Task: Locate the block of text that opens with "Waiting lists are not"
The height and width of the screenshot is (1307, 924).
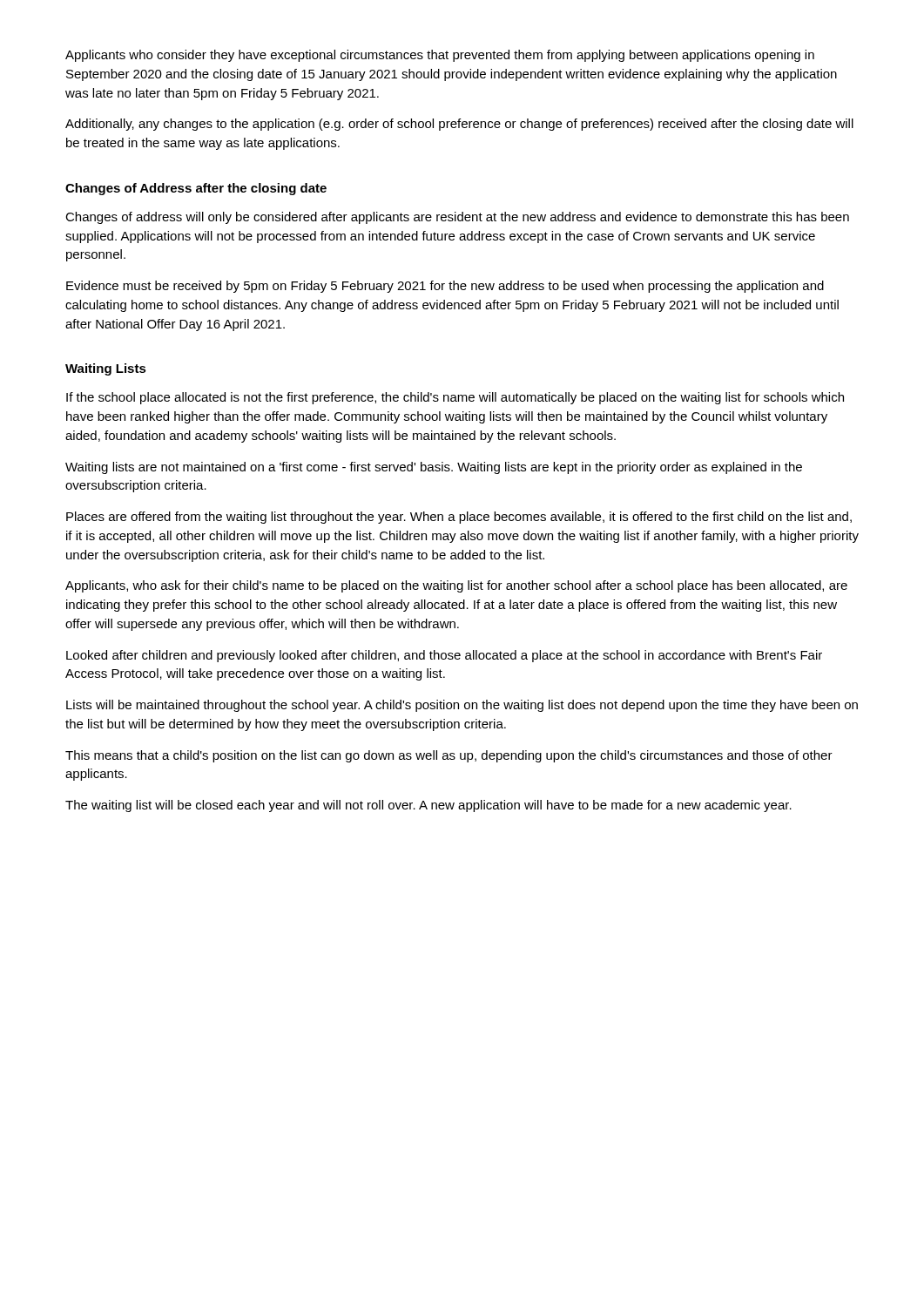Action: (x=434, y=476)
